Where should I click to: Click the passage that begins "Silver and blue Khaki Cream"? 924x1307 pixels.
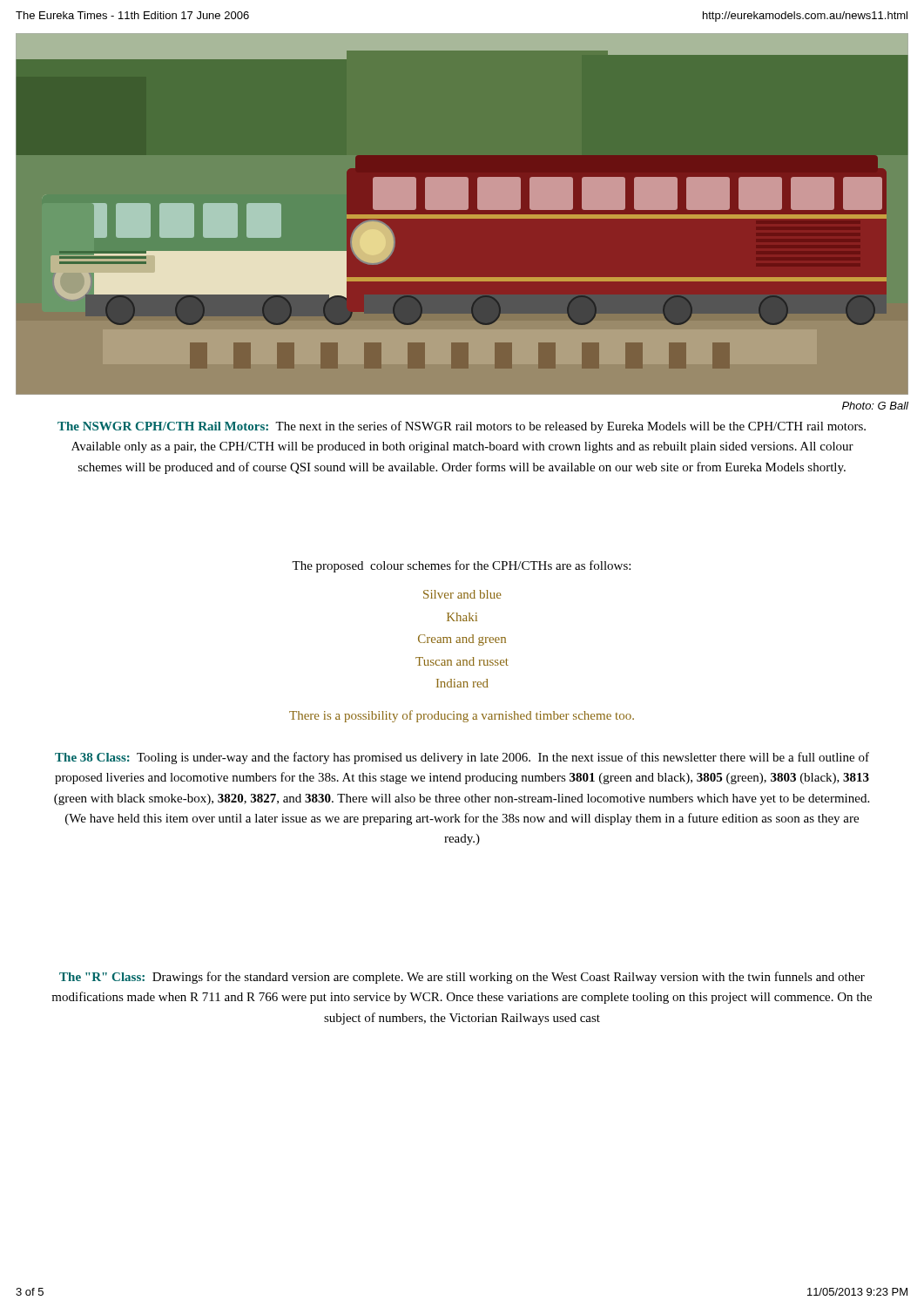coord(462,639)
